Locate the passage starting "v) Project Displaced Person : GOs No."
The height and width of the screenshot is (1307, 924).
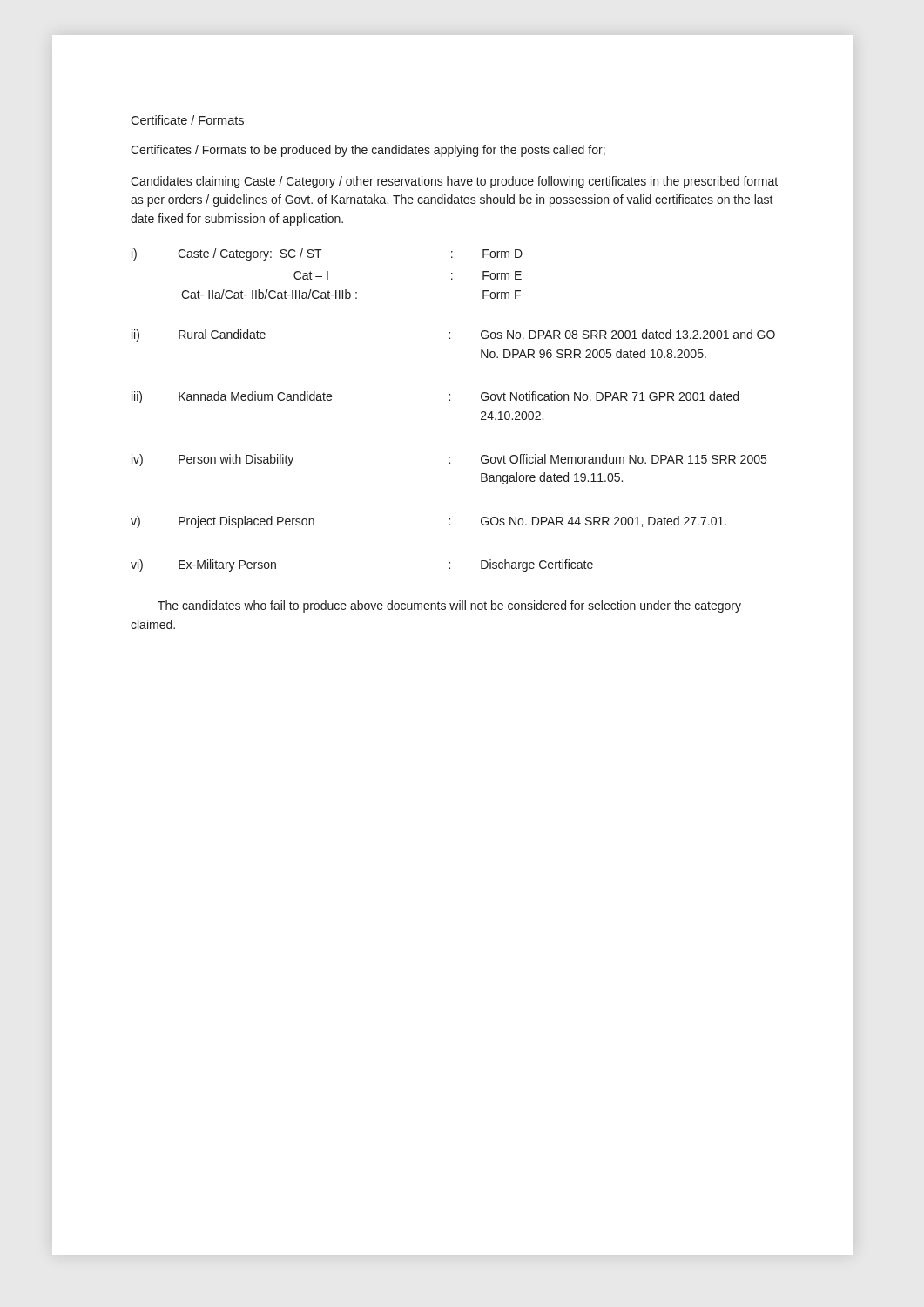[x=459, y=517]
